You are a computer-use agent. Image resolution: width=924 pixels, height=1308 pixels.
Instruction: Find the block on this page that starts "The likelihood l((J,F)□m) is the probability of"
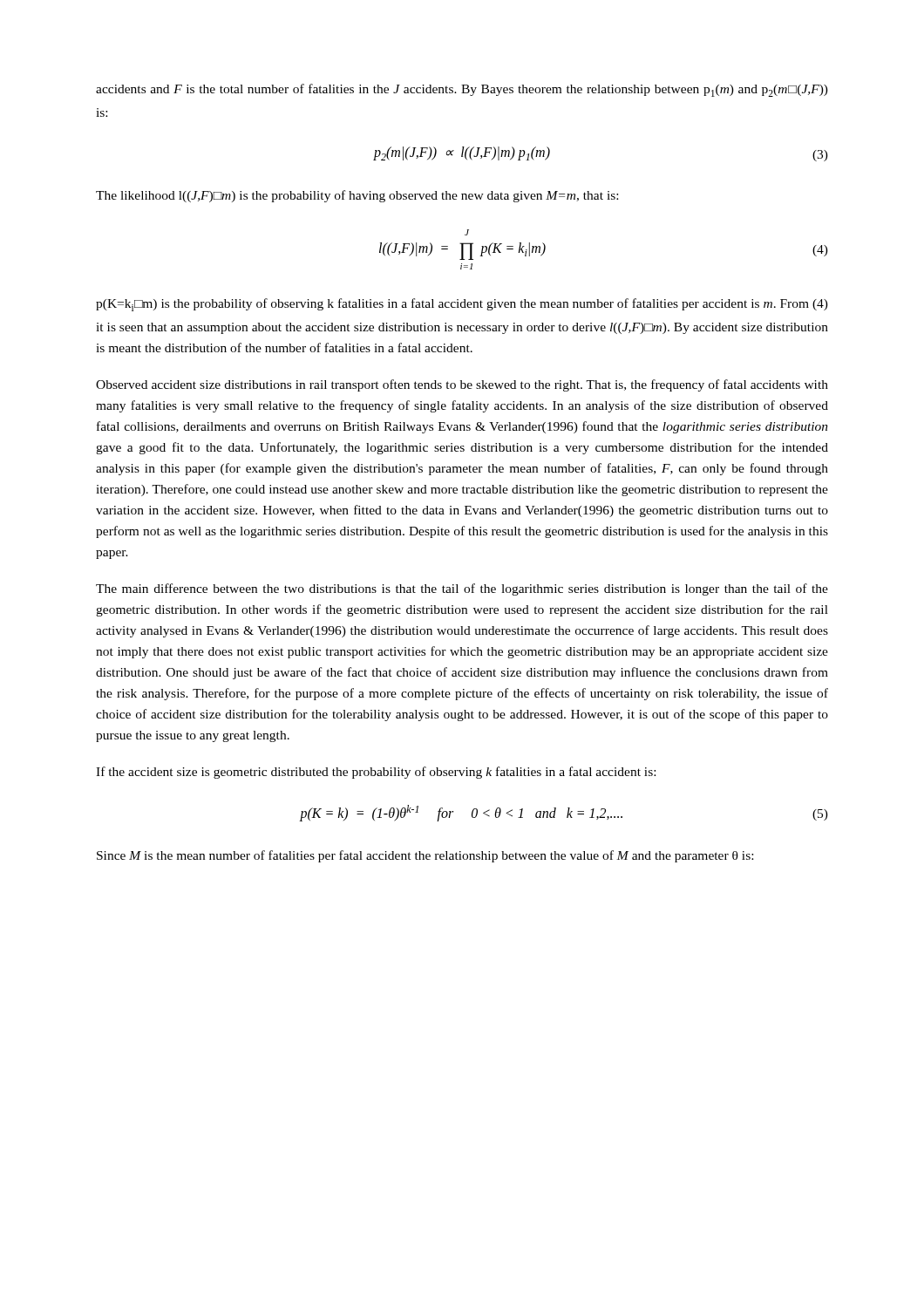point(358,195)
